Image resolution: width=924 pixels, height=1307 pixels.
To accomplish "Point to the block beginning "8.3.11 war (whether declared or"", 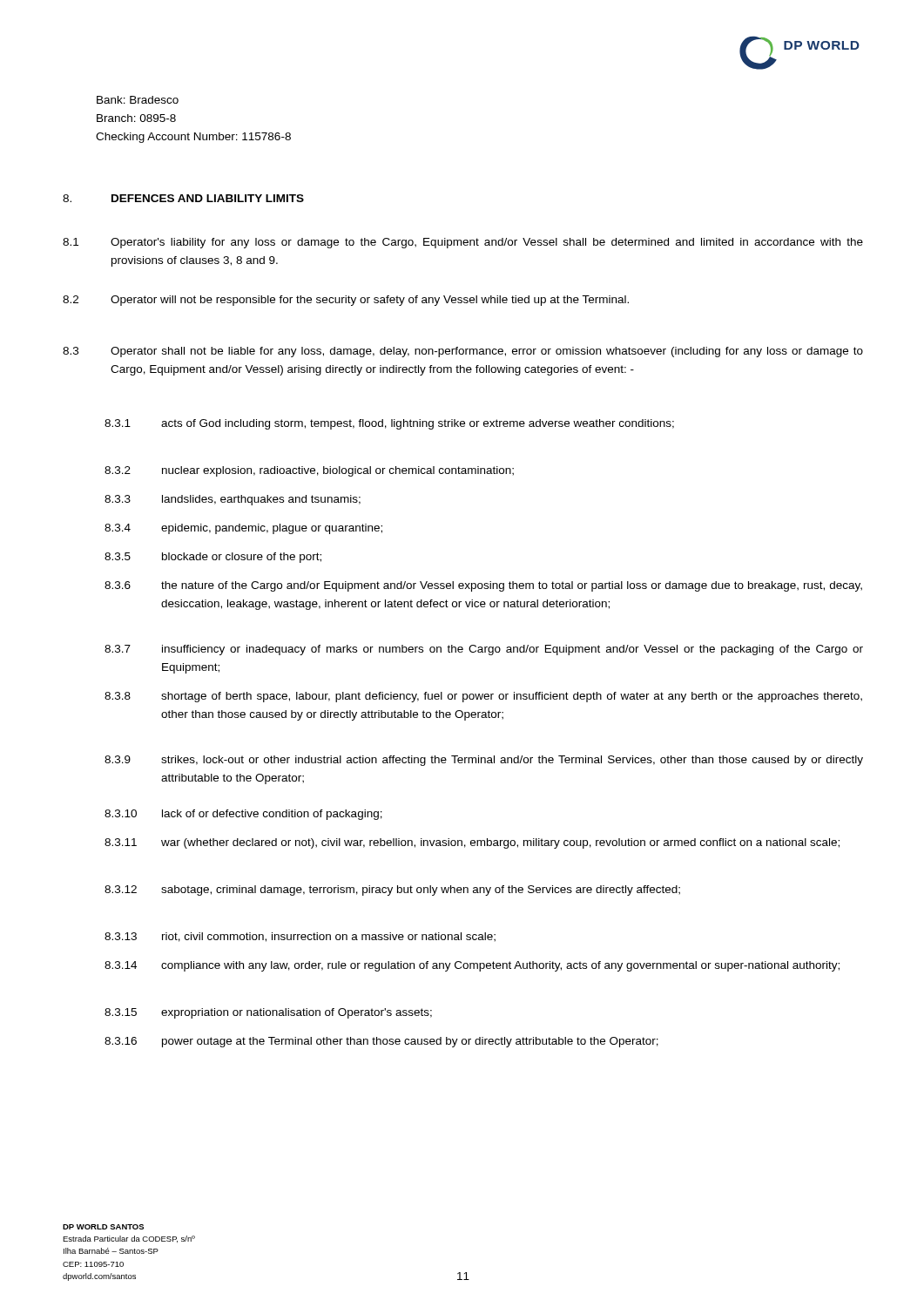I will coord(484,843).
